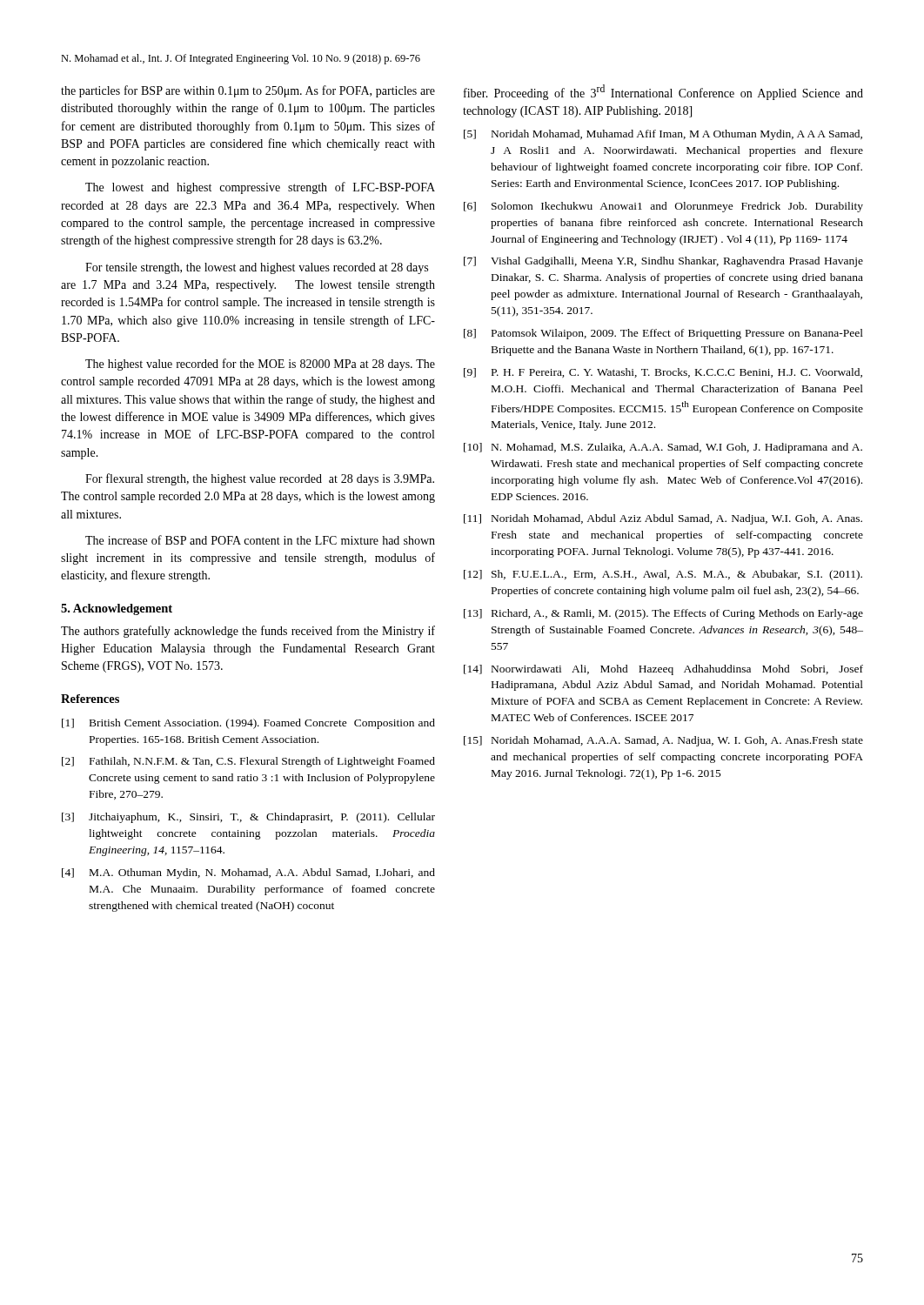Select the text block with the text "the particles for"
The width and height of the screenshot is (924, 1305).
tap(248, 127)
